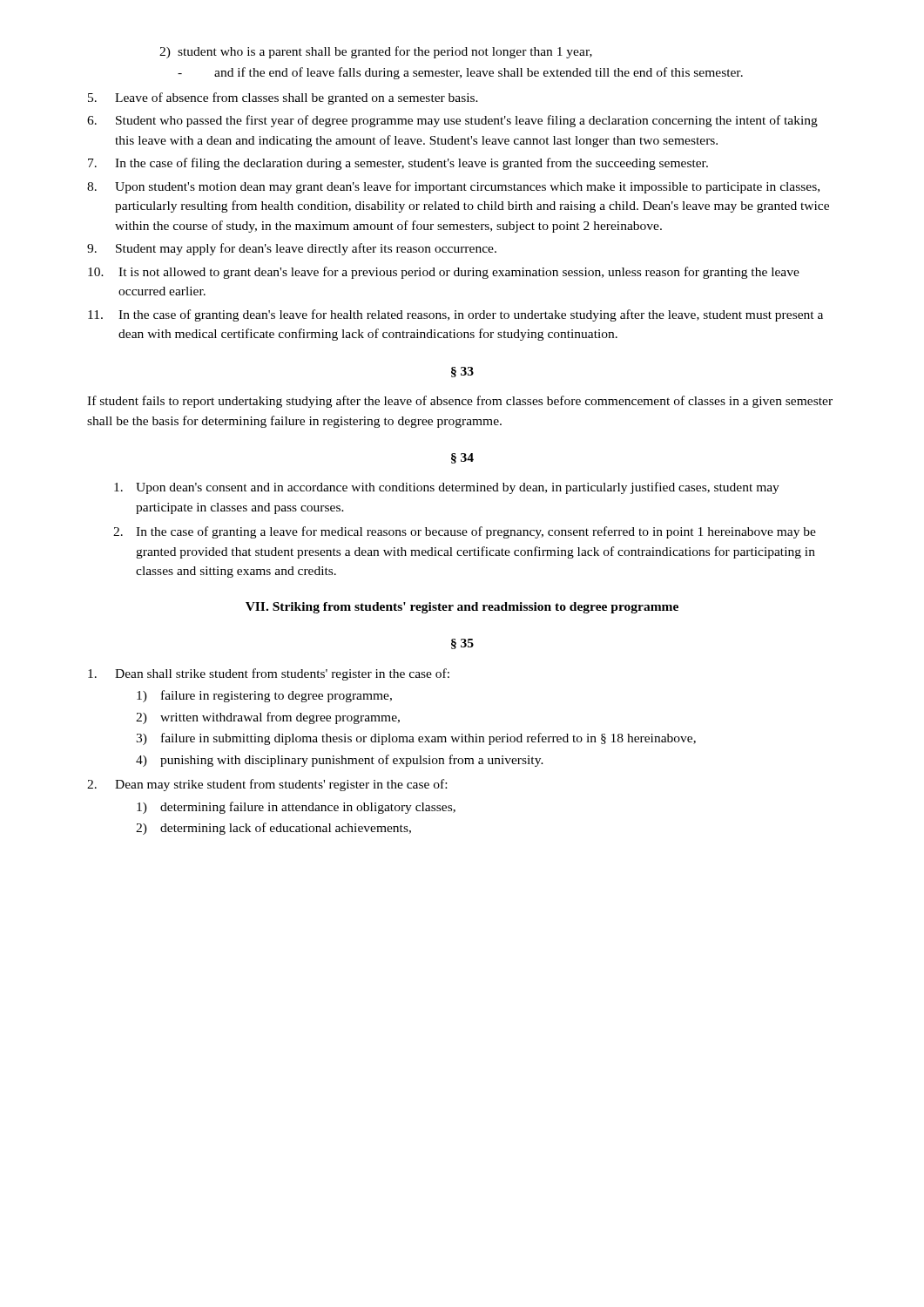
Task: Select the block starting "11. In the case of granting"
Action: coord(462,324)
